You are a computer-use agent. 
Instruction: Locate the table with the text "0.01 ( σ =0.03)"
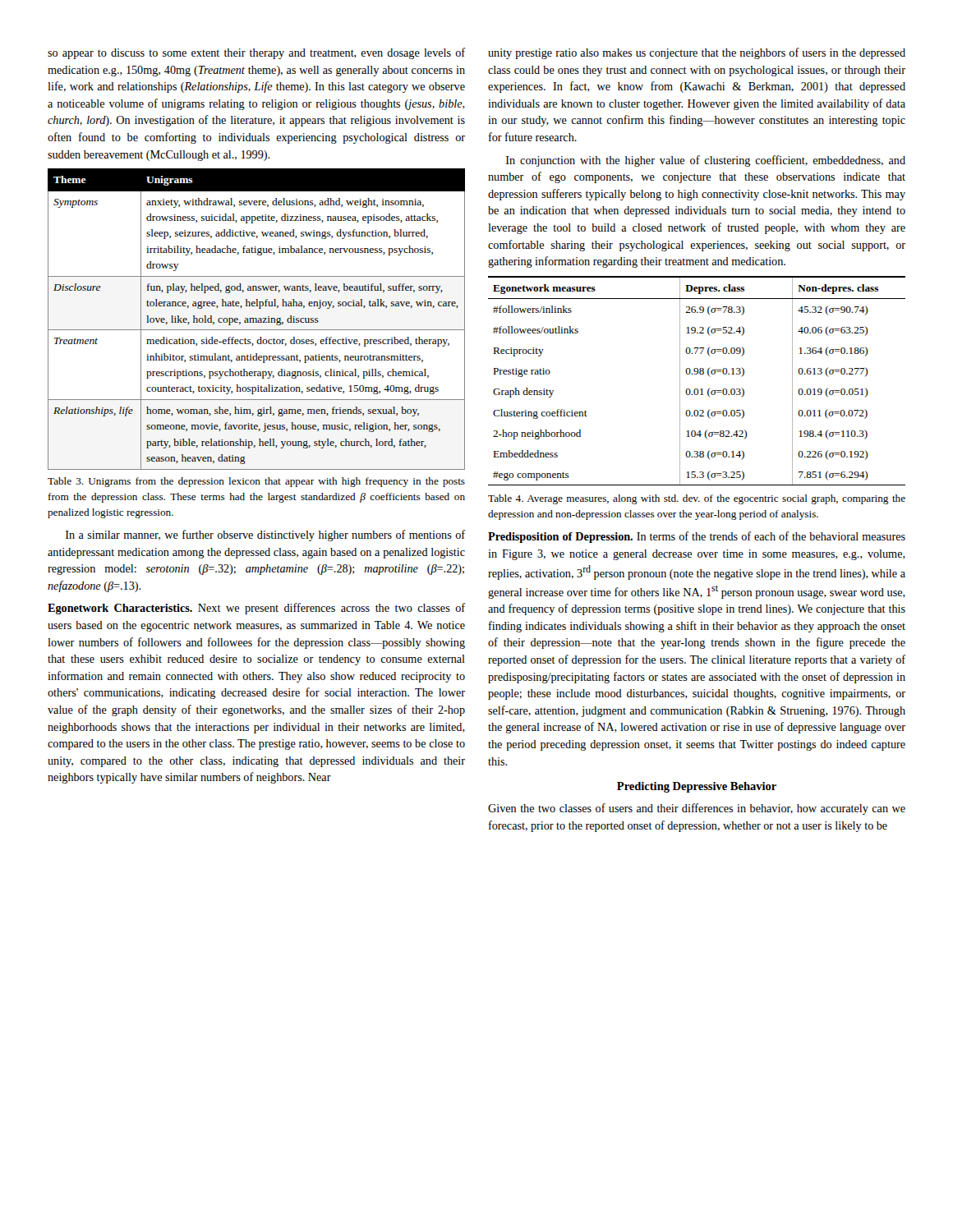[697, 381]
